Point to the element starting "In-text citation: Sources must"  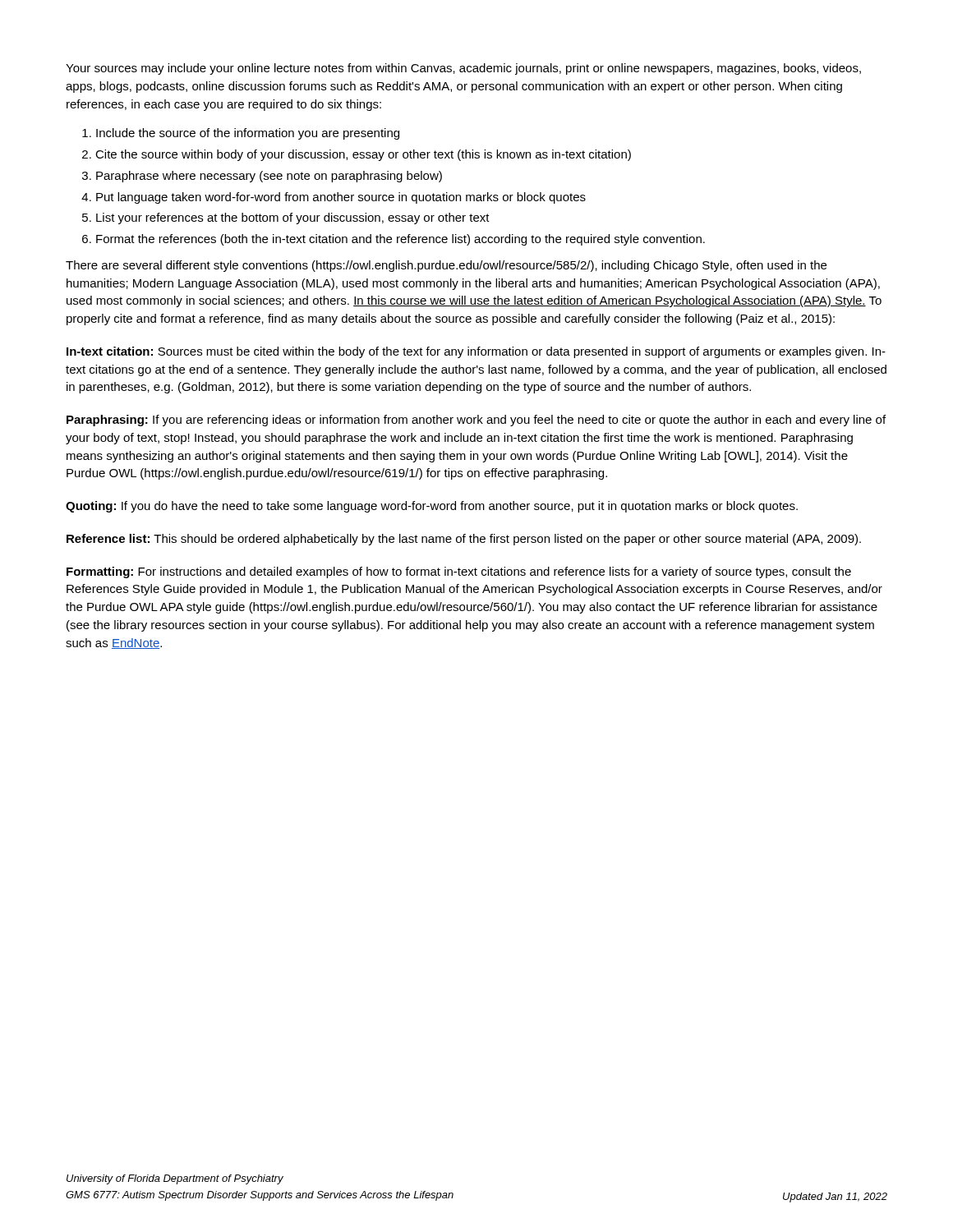pos(476,369)
